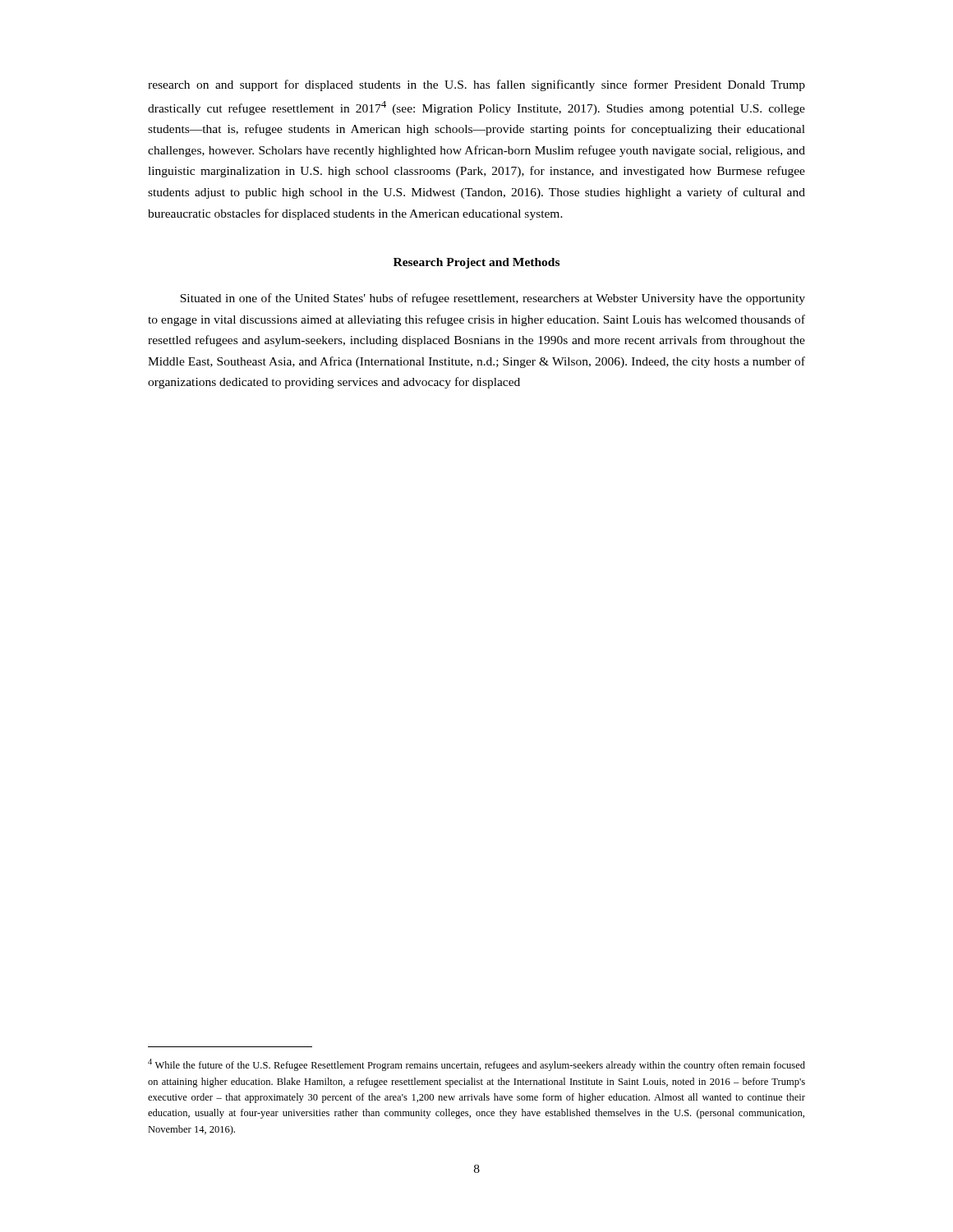Find a footnote

point(476,1096)
